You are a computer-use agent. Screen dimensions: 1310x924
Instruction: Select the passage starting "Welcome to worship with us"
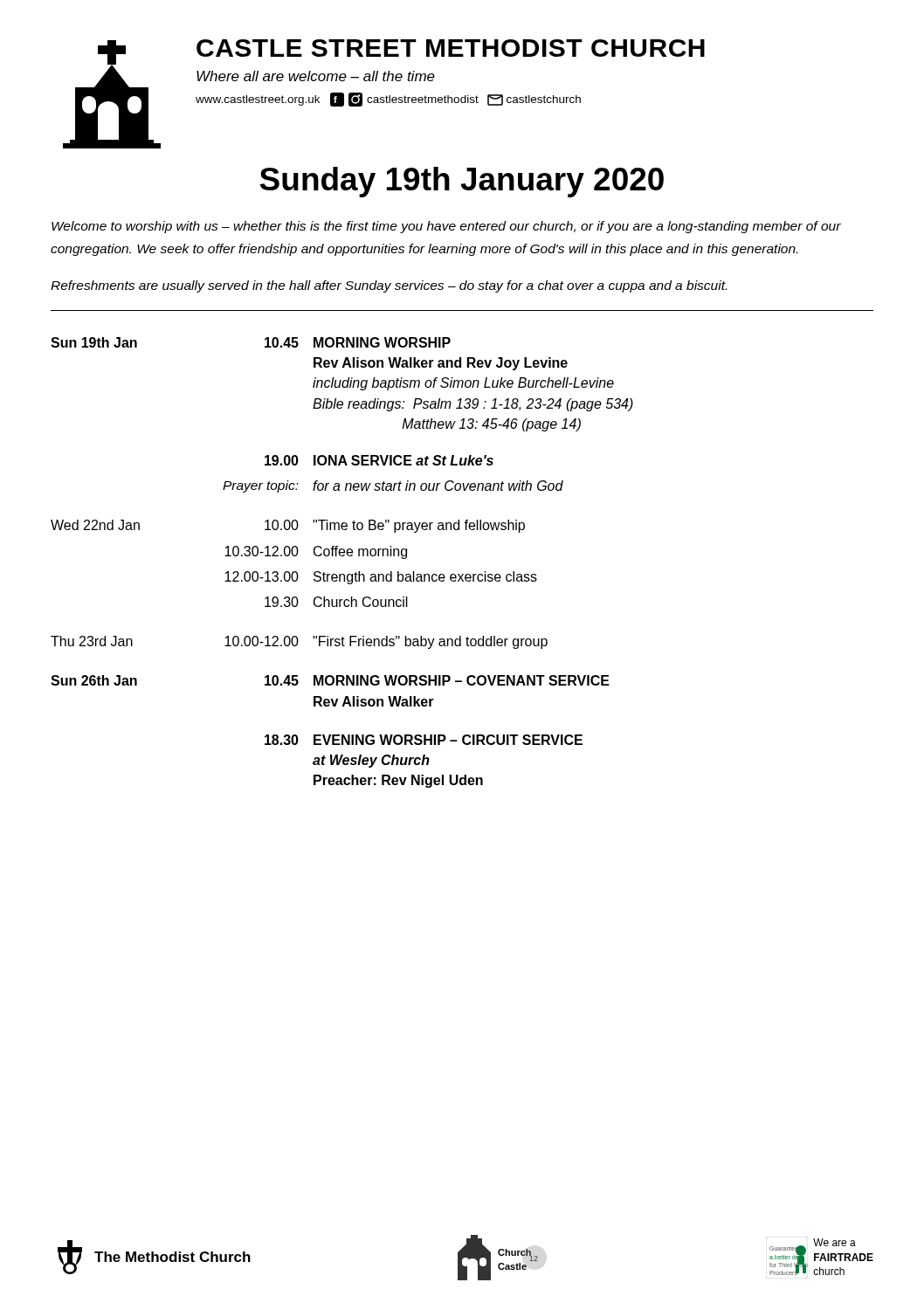coord(446,237)
